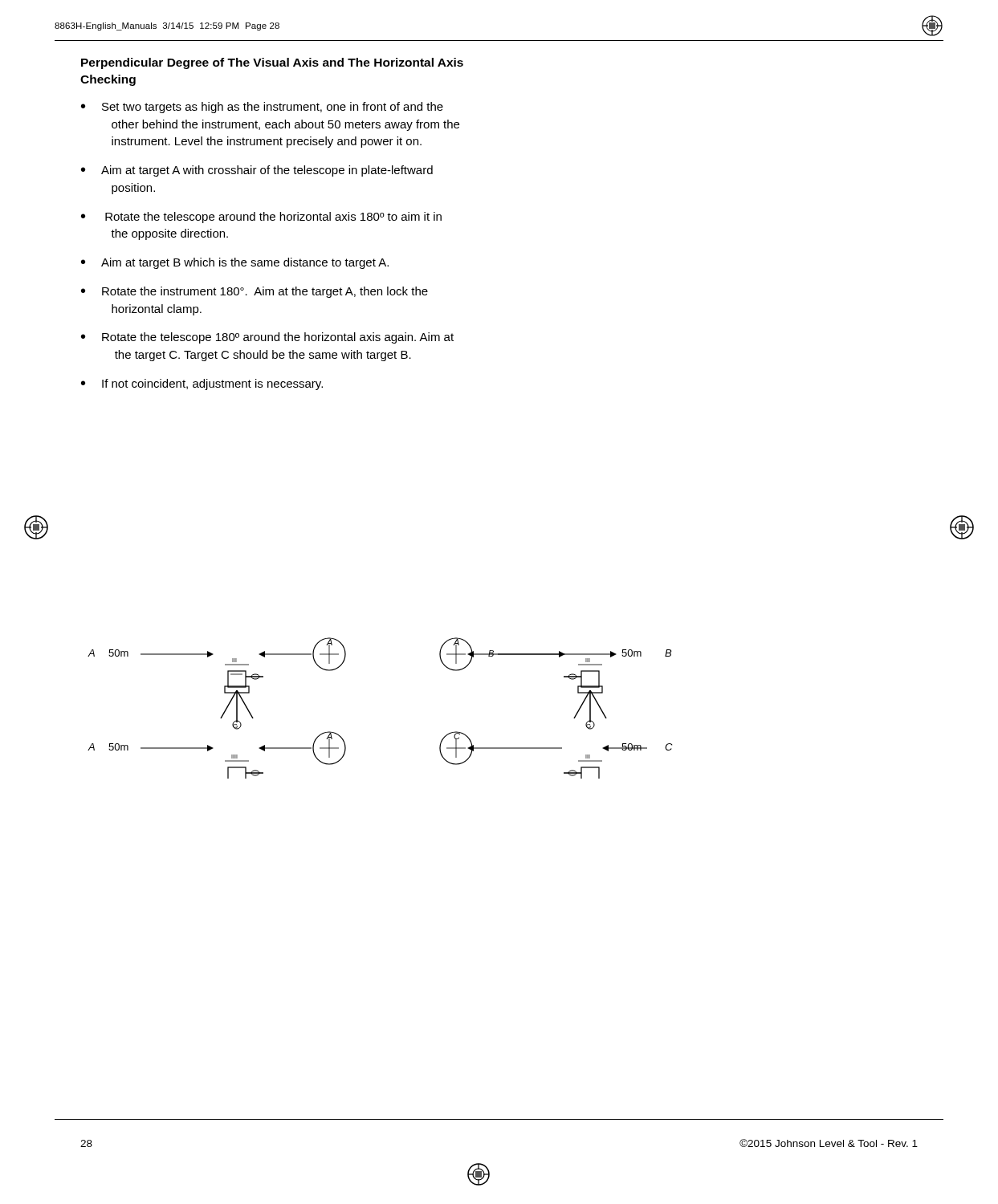Screen dimensions: 1204x998
Task: Find a engineering diagram
Action: coord(499,694)
